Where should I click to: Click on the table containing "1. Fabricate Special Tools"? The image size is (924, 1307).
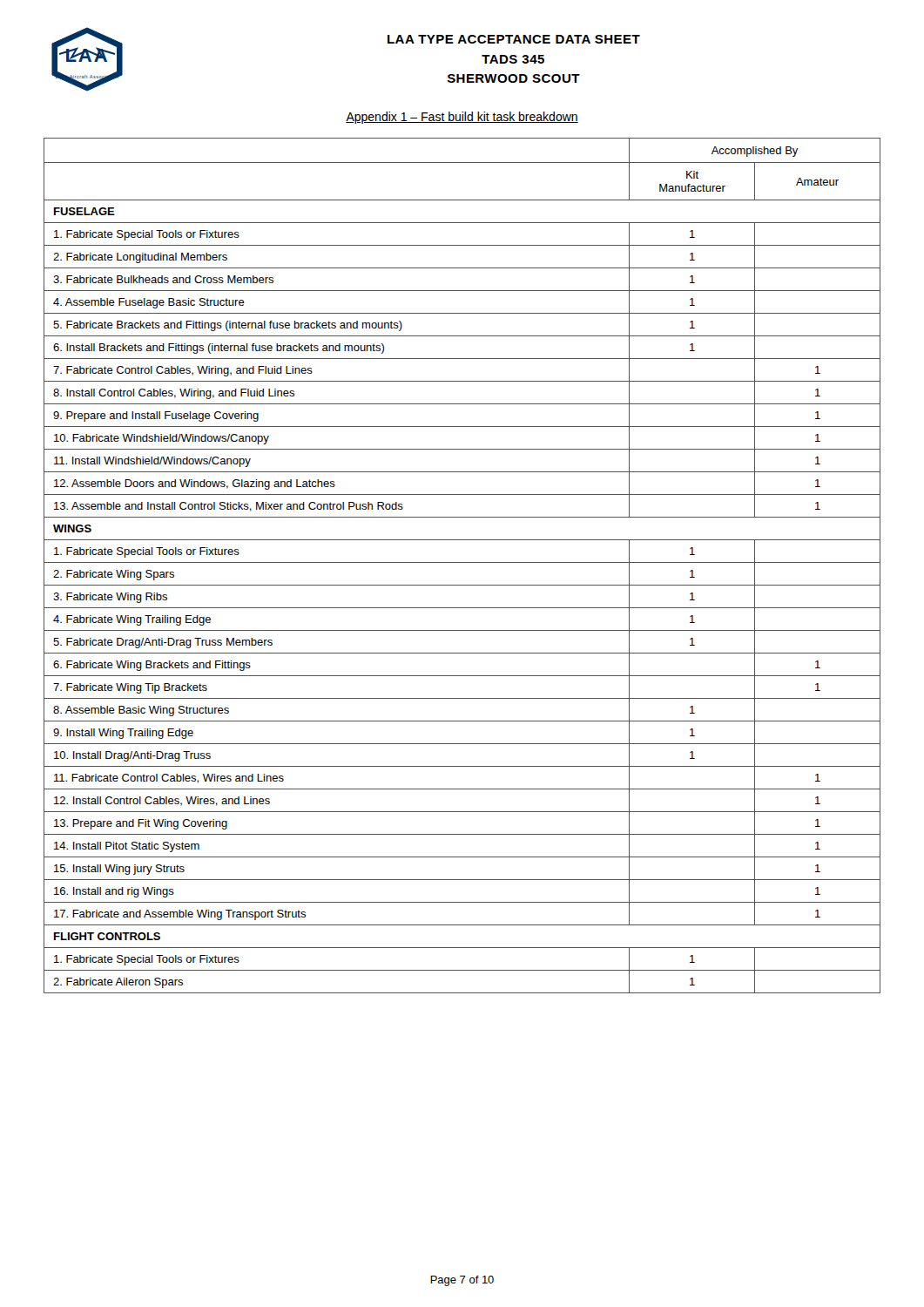462,565
